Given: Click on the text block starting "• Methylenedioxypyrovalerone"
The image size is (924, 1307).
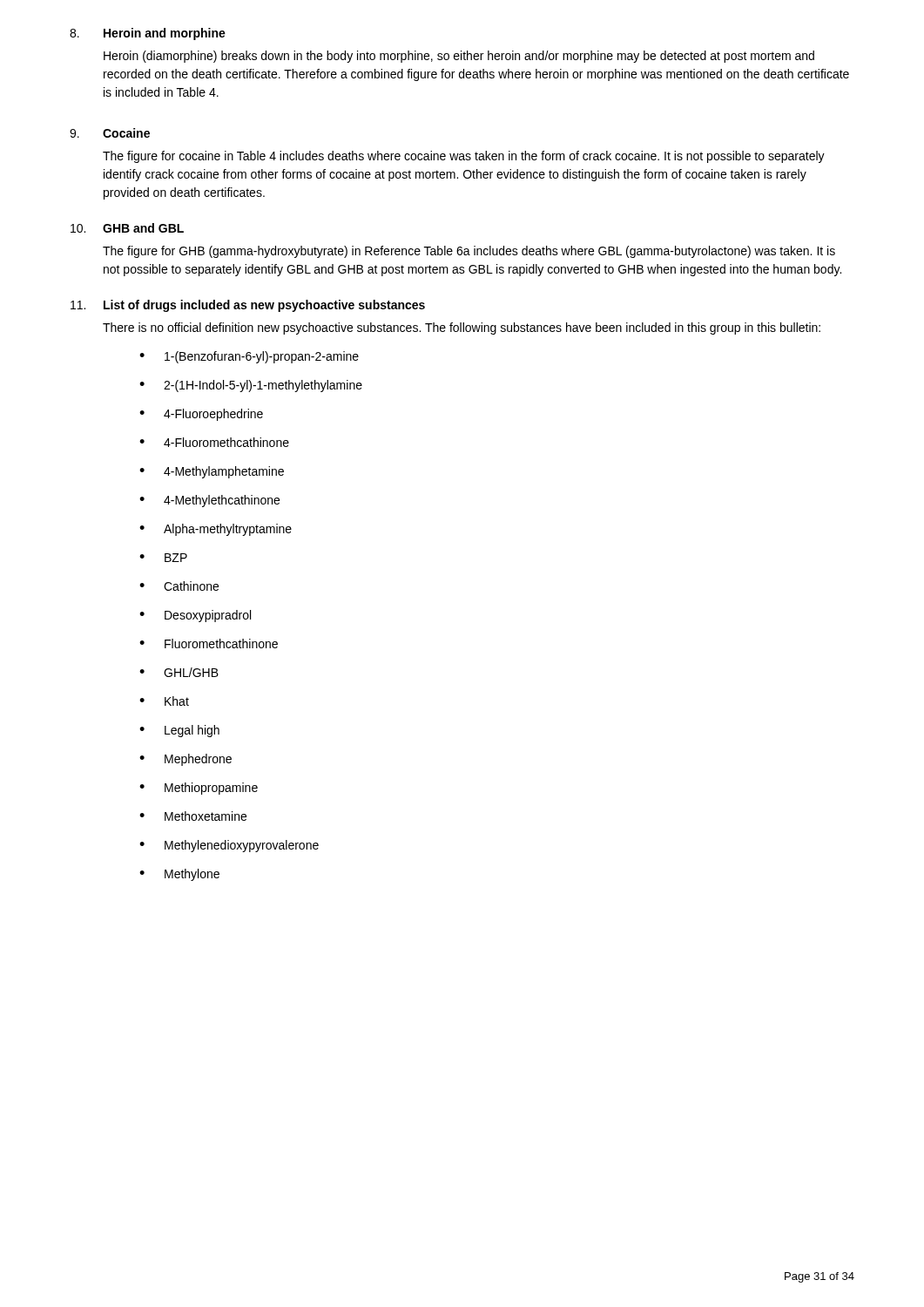Looking at the screenshot, I should [x=229, y=845].
